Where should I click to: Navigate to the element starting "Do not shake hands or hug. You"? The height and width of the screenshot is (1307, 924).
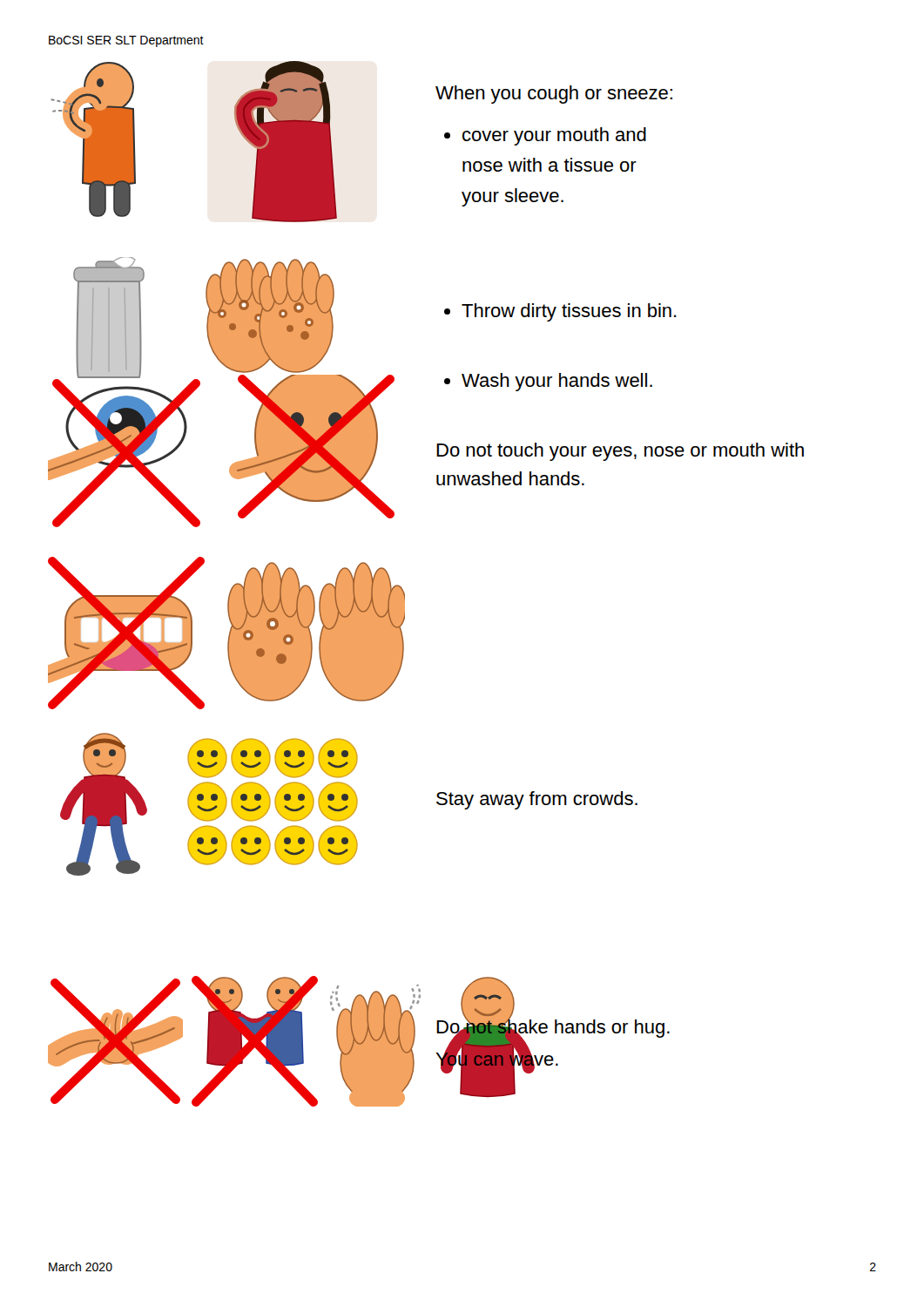[553, 1043]
